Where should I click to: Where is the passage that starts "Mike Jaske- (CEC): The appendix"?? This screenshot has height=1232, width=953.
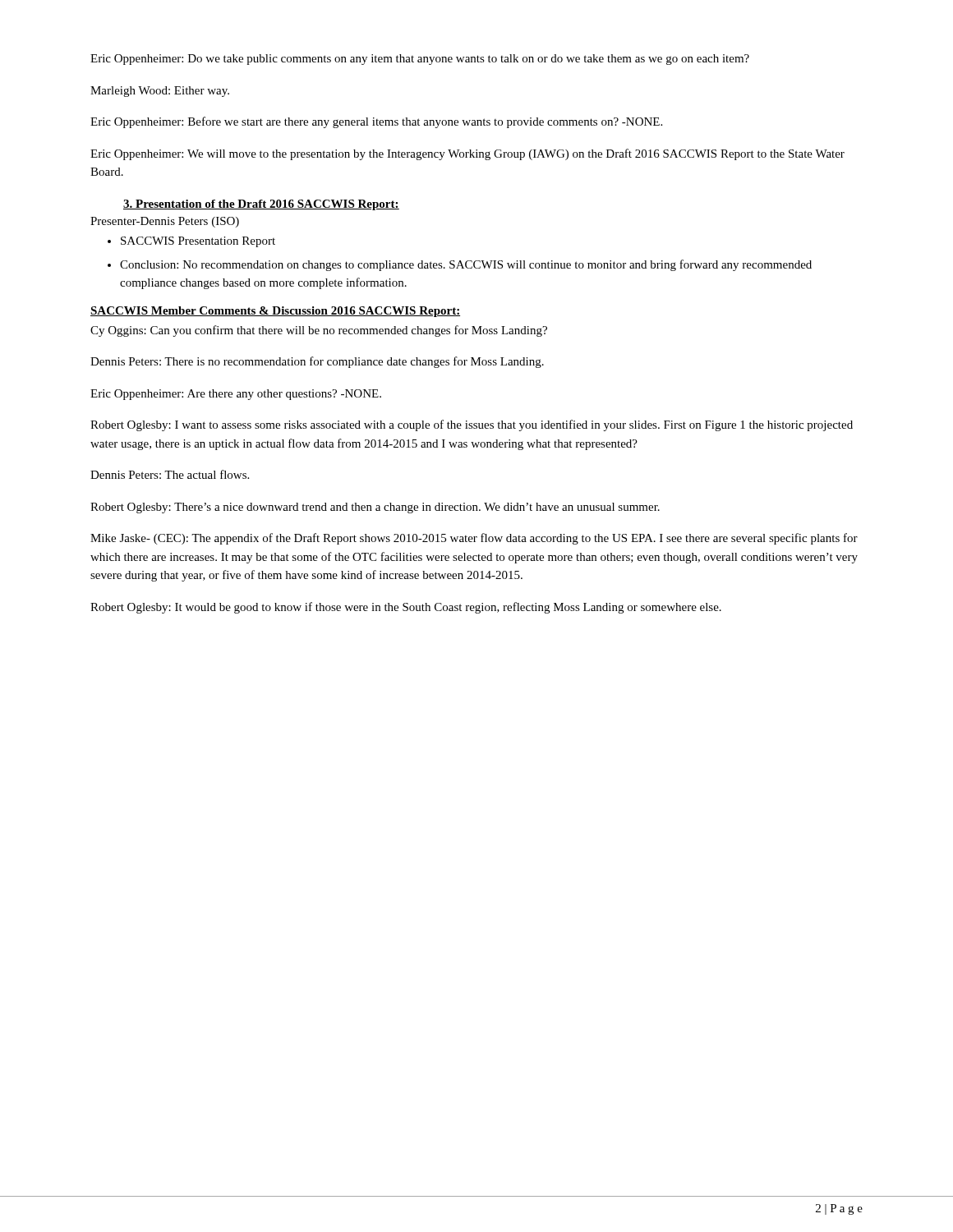point(474,556)
